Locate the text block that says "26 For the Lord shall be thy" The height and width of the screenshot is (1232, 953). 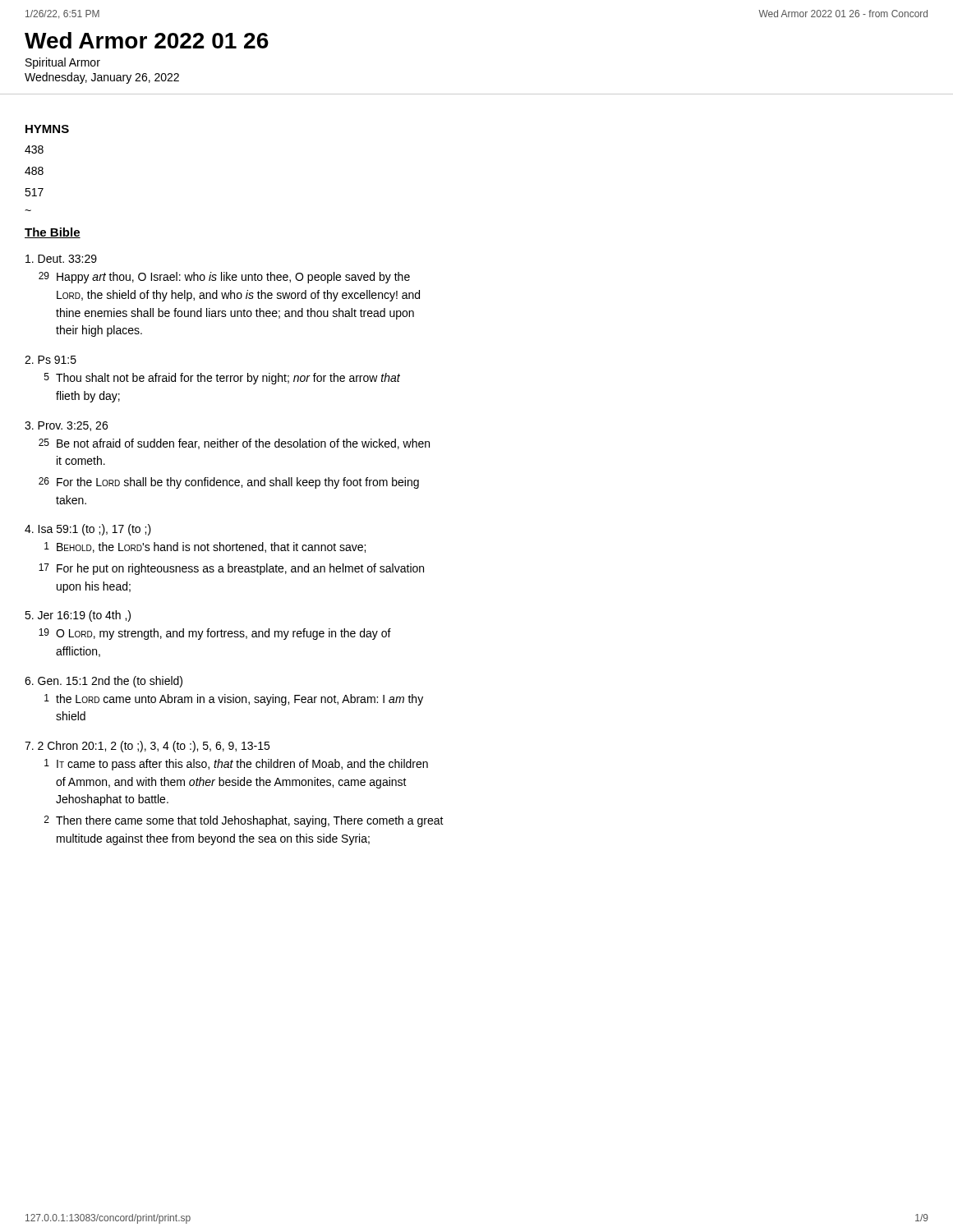click(x=222, y=492)
